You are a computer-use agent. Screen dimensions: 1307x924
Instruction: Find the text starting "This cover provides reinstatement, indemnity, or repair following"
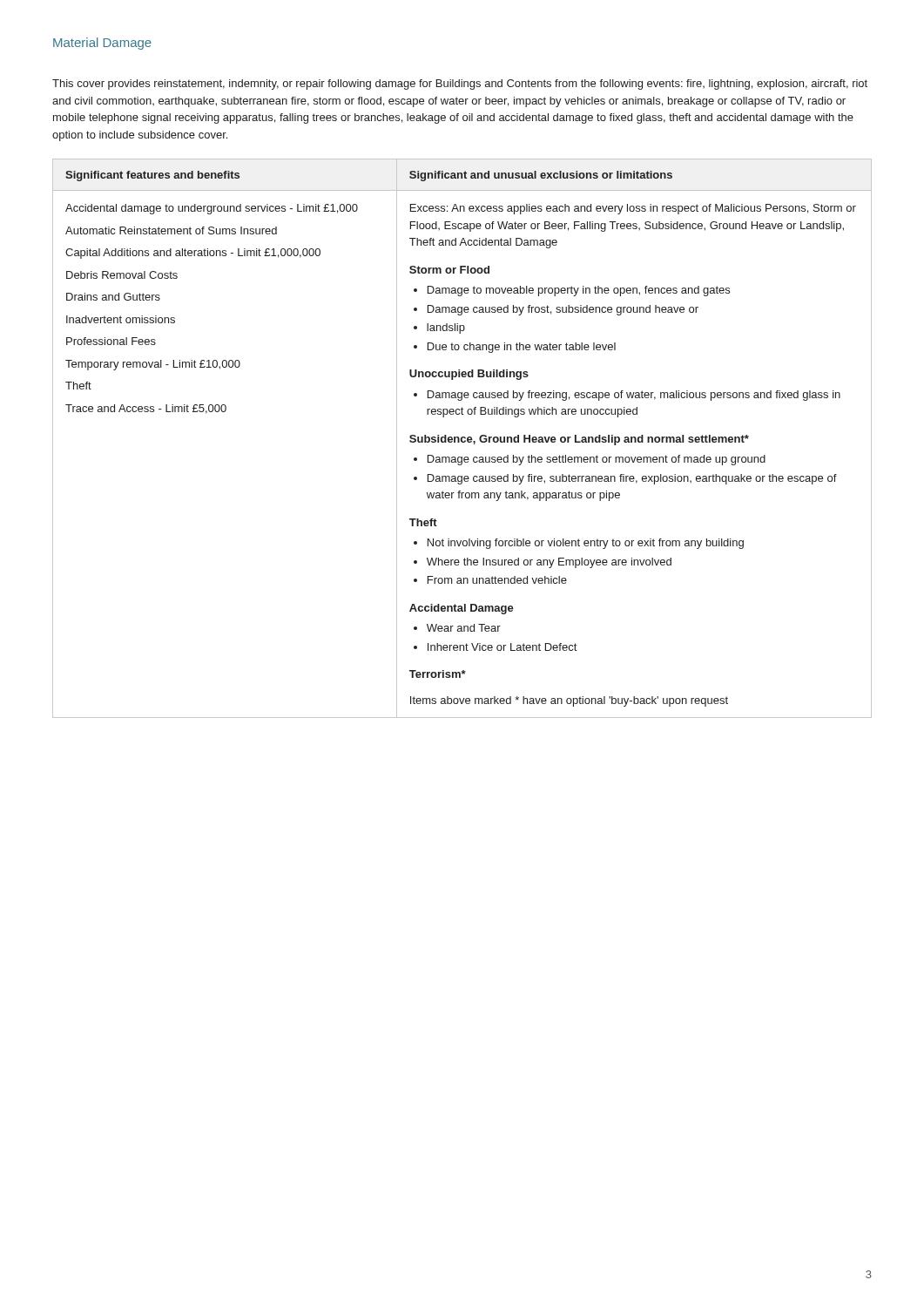coord(462,109)
